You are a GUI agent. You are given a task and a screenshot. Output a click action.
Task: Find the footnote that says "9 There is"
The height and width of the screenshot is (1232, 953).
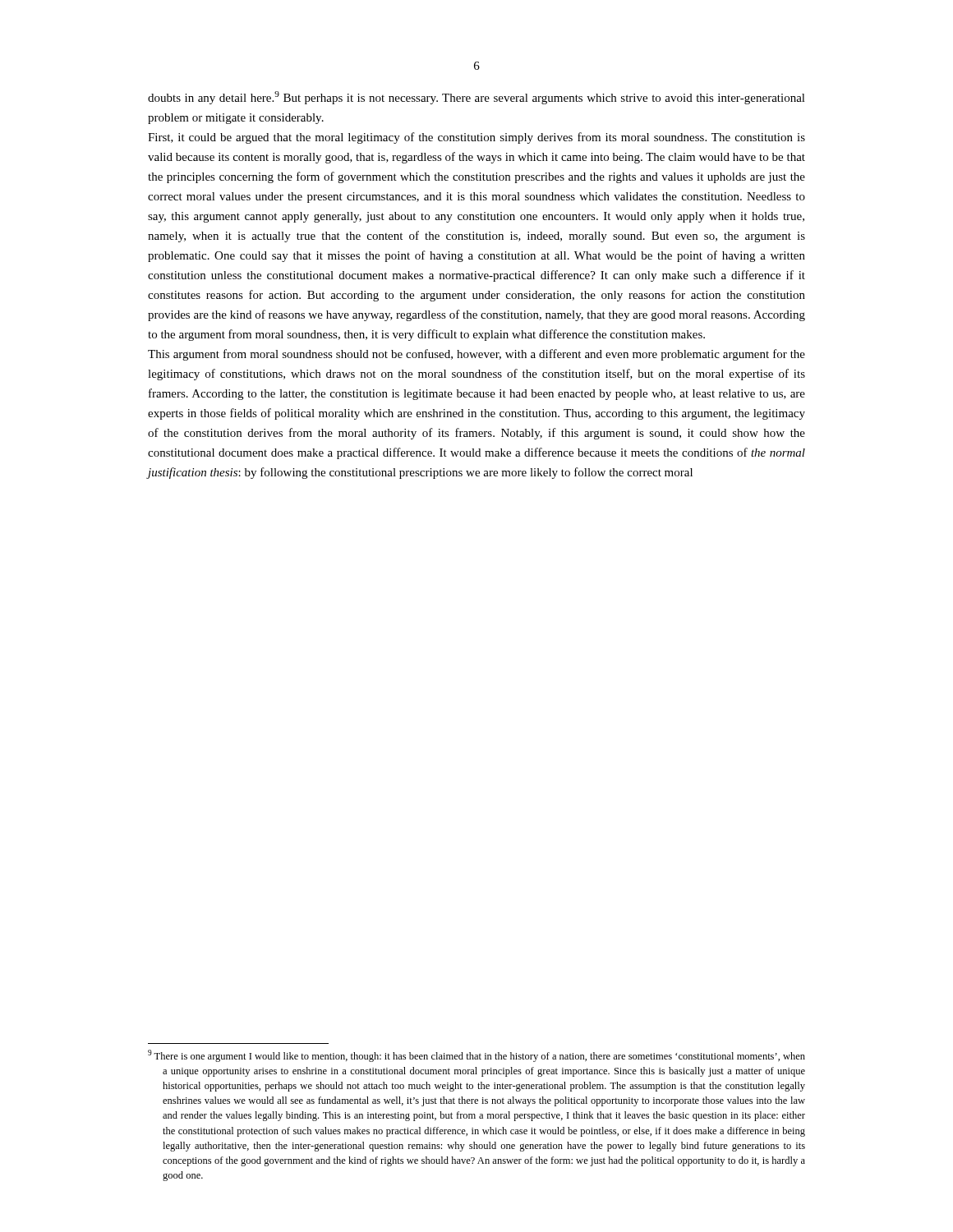click(x=476, y=1113)
